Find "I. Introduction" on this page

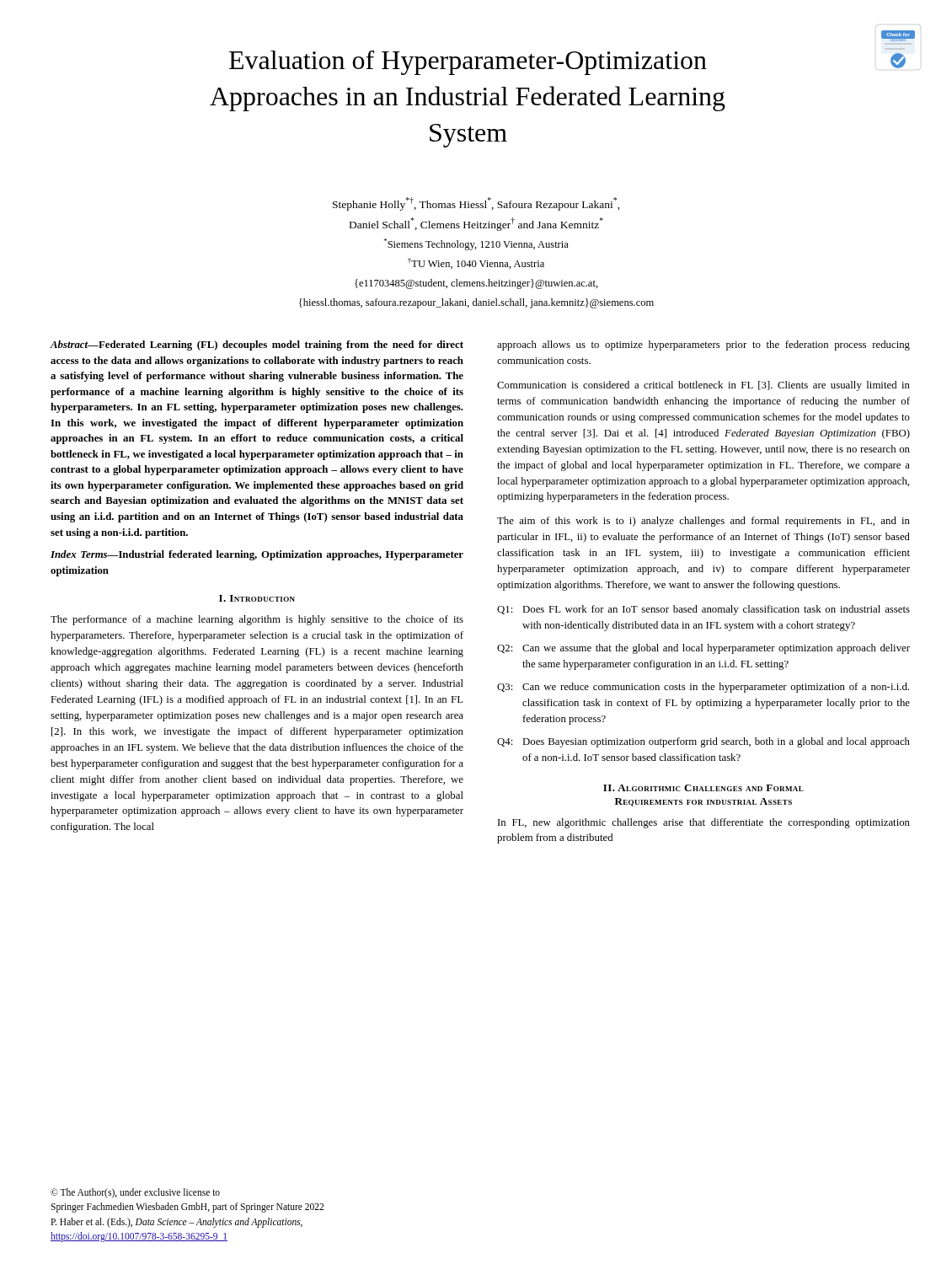coord(257,598)
